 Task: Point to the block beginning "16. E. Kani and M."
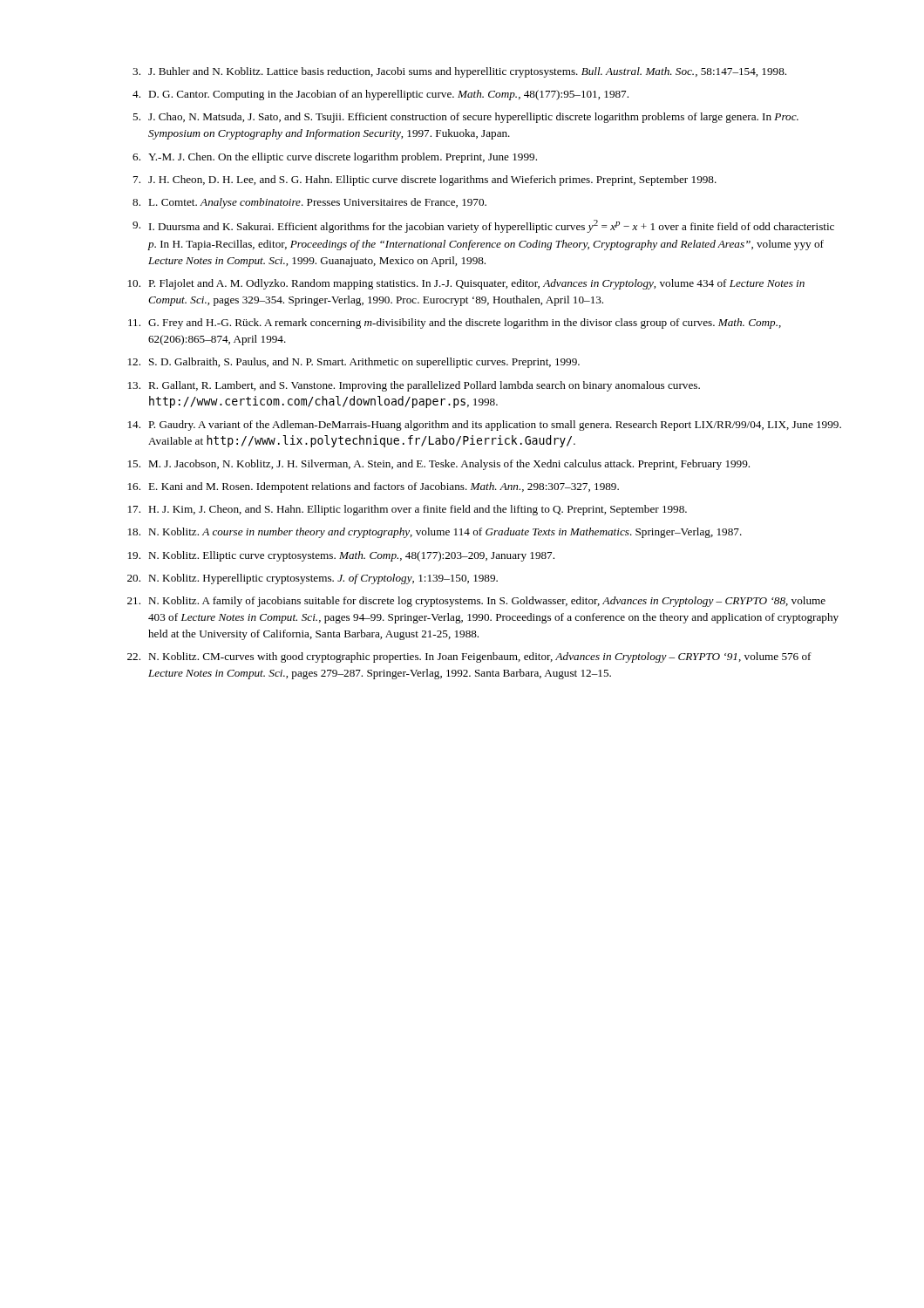[x=479, y=486]
